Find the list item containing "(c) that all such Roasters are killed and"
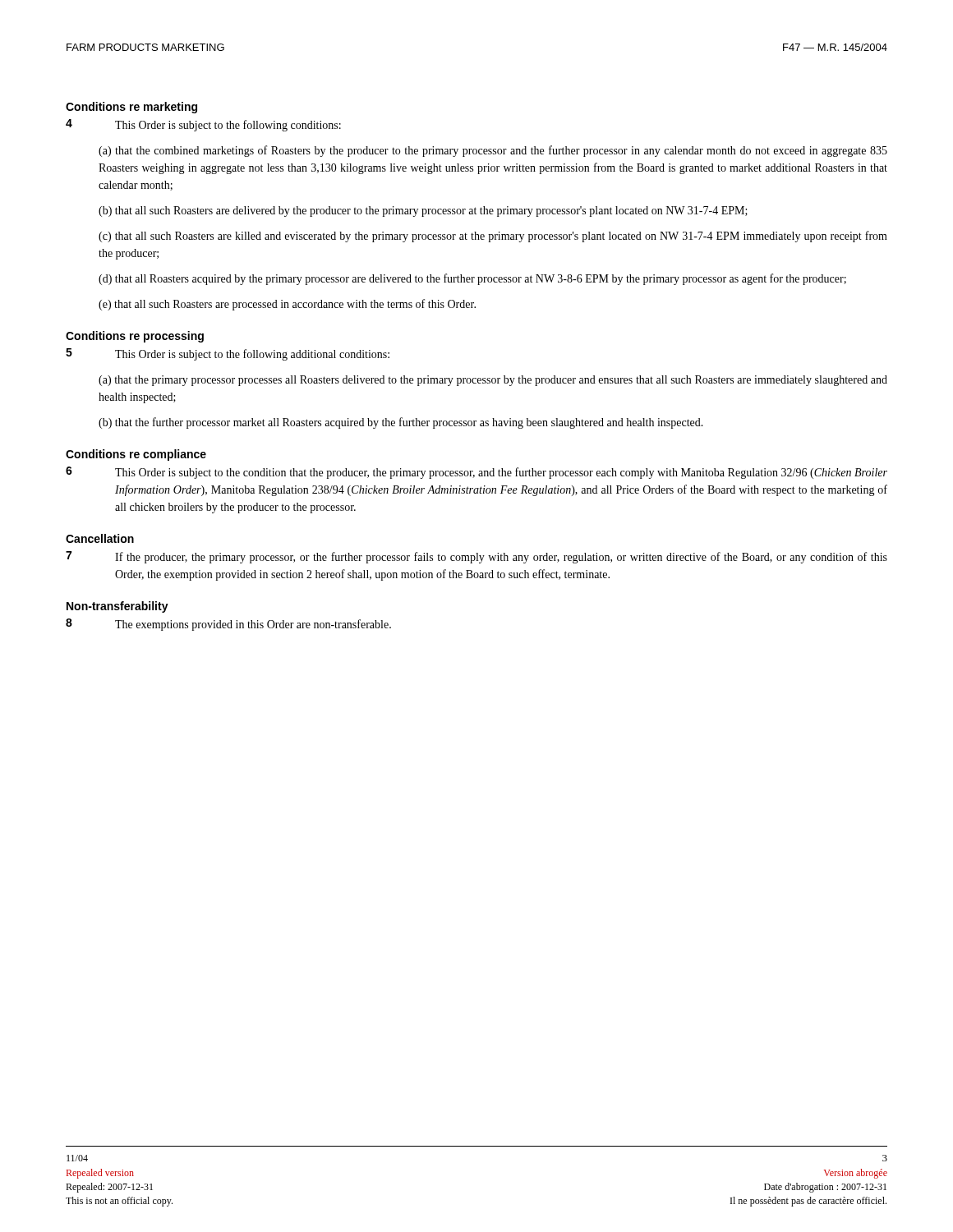This screenshot has height=1232, width=953. 493,245
